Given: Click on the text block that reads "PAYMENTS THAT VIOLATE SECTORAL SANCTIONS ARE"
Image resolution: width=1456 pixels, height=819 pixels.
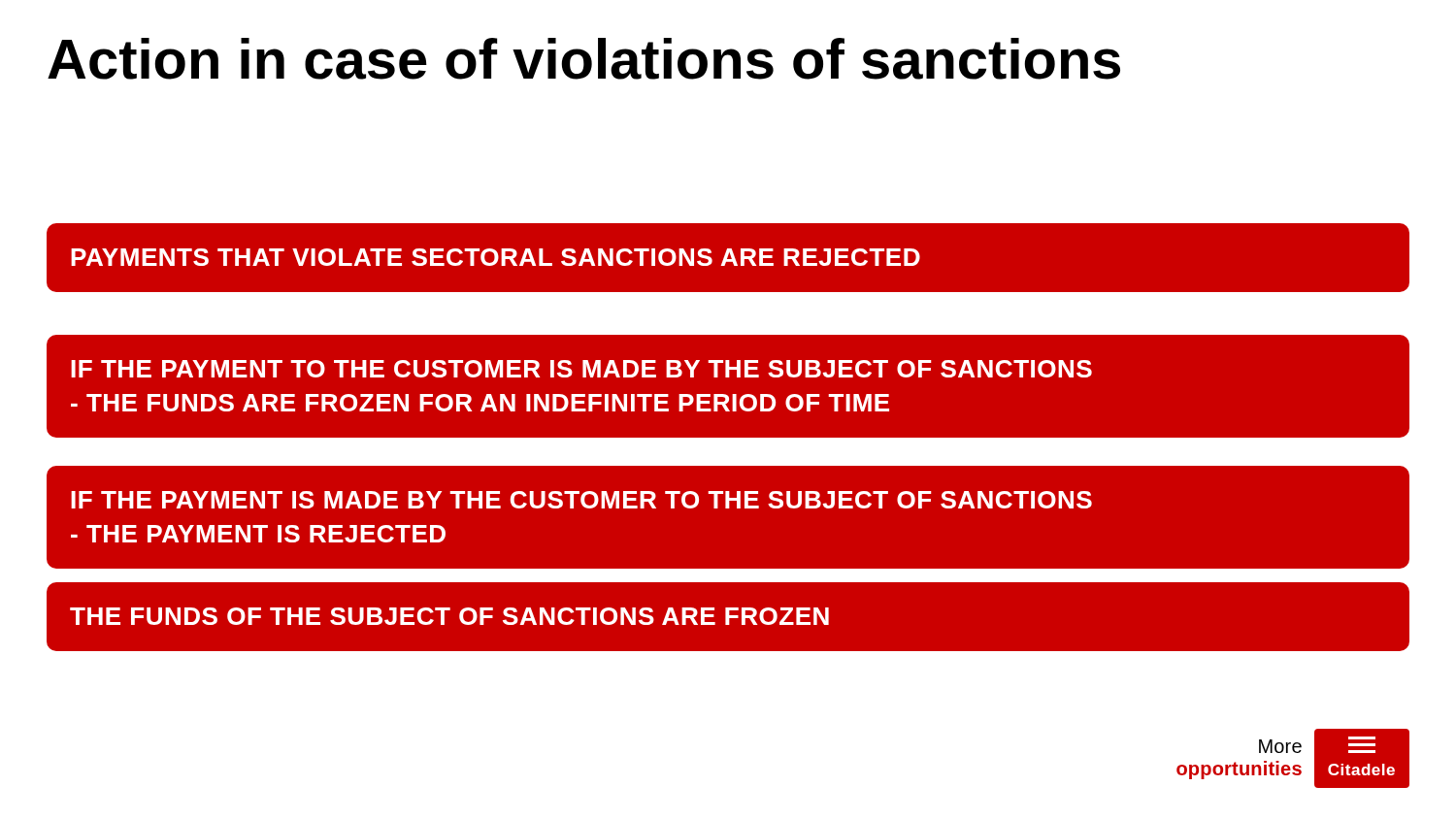Looking at the screenshot, I should [496, 257].
